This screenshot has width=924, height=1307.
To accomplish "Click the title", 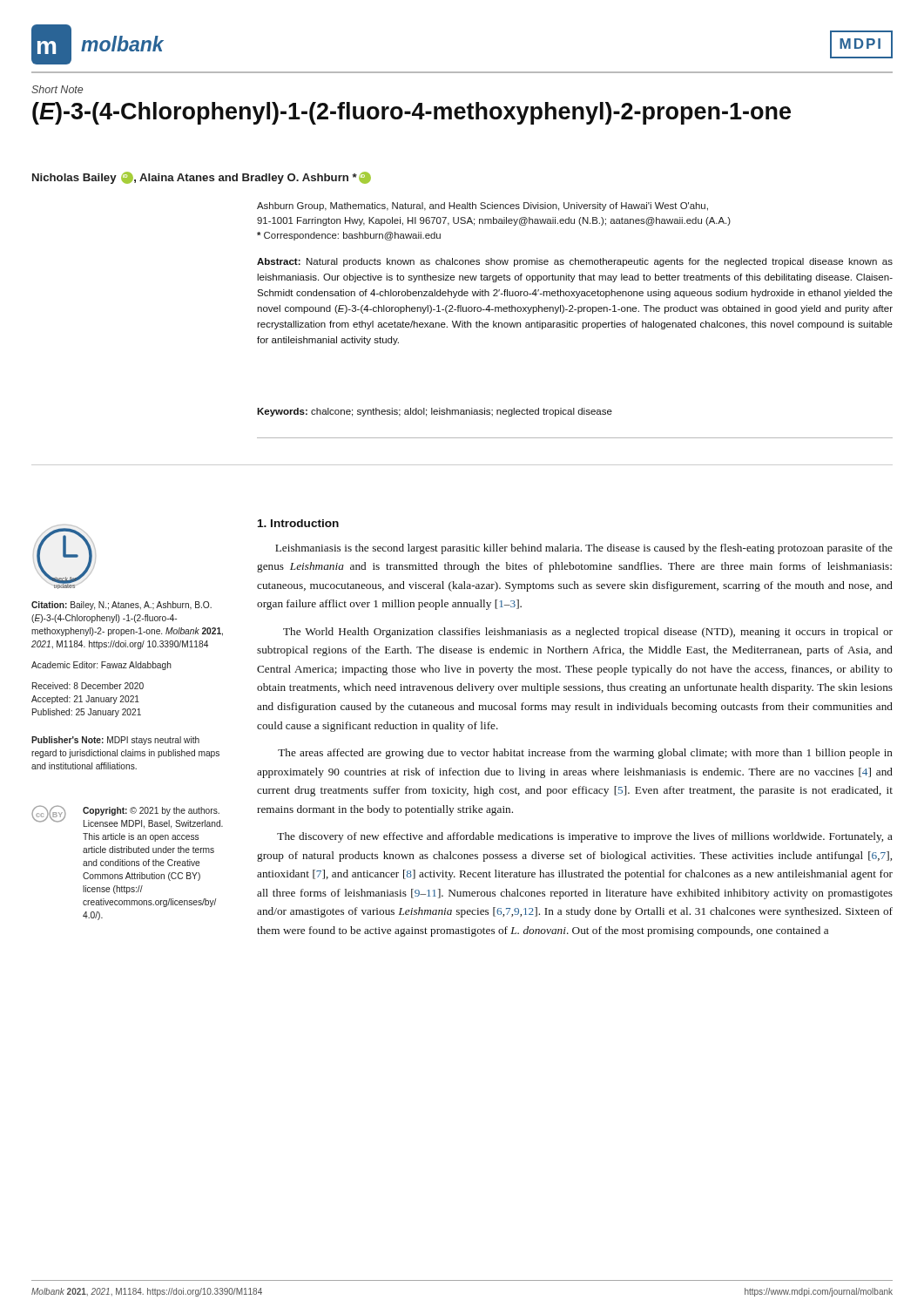I will coord(411,111).
